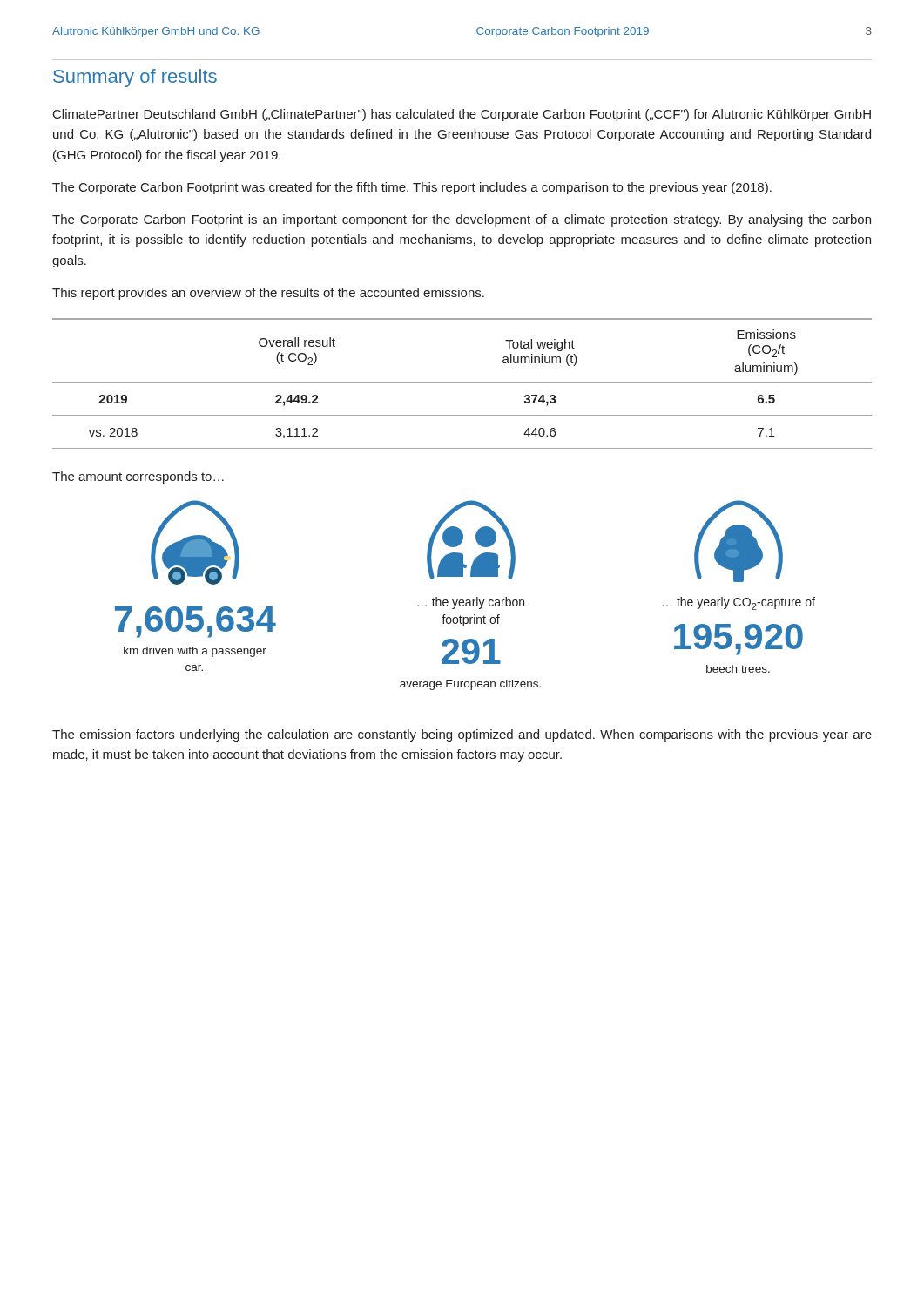The image size is (924, 1307).
Task: Where does it say "The amount corresponds to…"?
Action: (x=139, y=476)
